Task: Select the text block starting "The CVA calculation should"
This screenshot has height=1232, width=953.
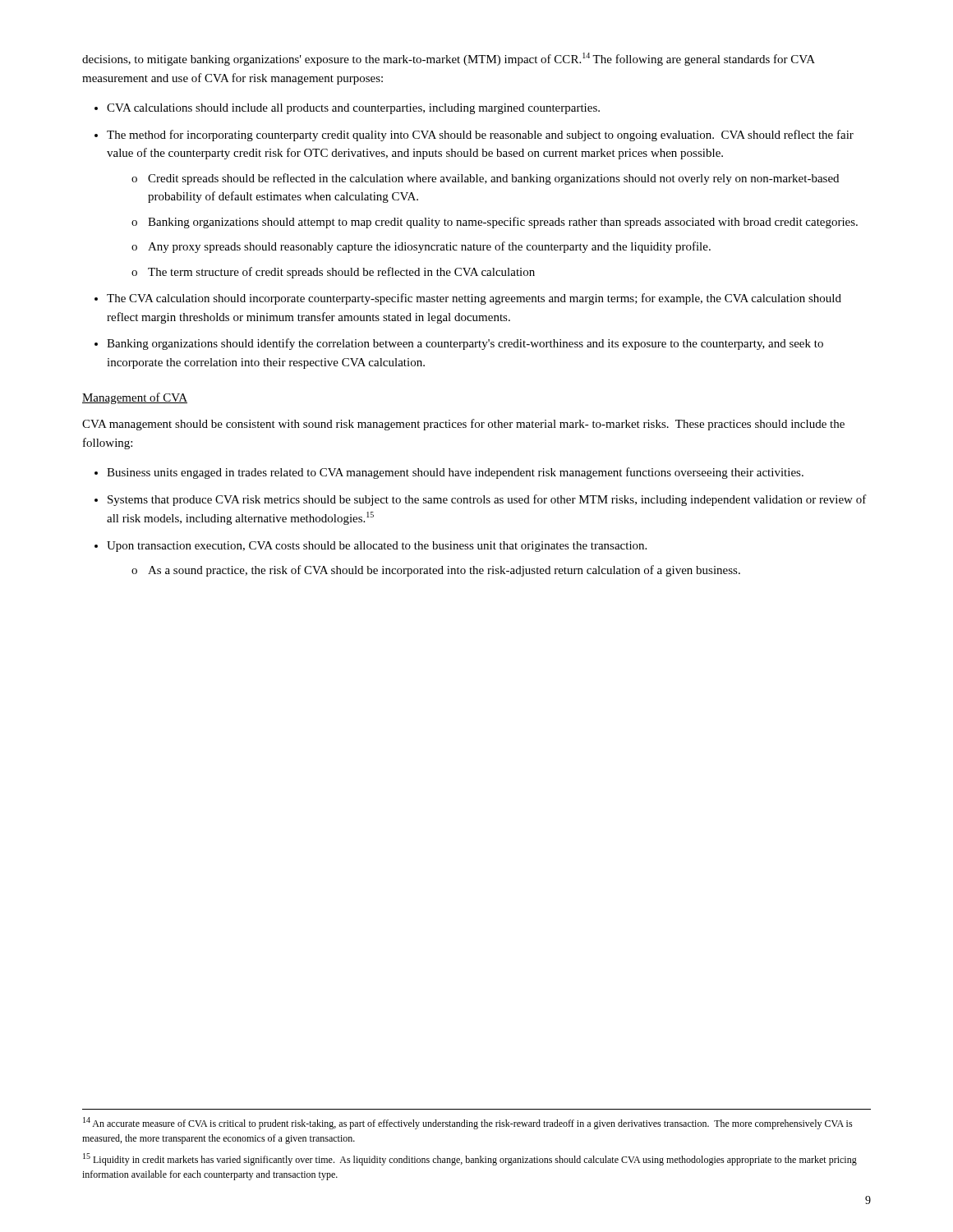Action: (474, 307)
